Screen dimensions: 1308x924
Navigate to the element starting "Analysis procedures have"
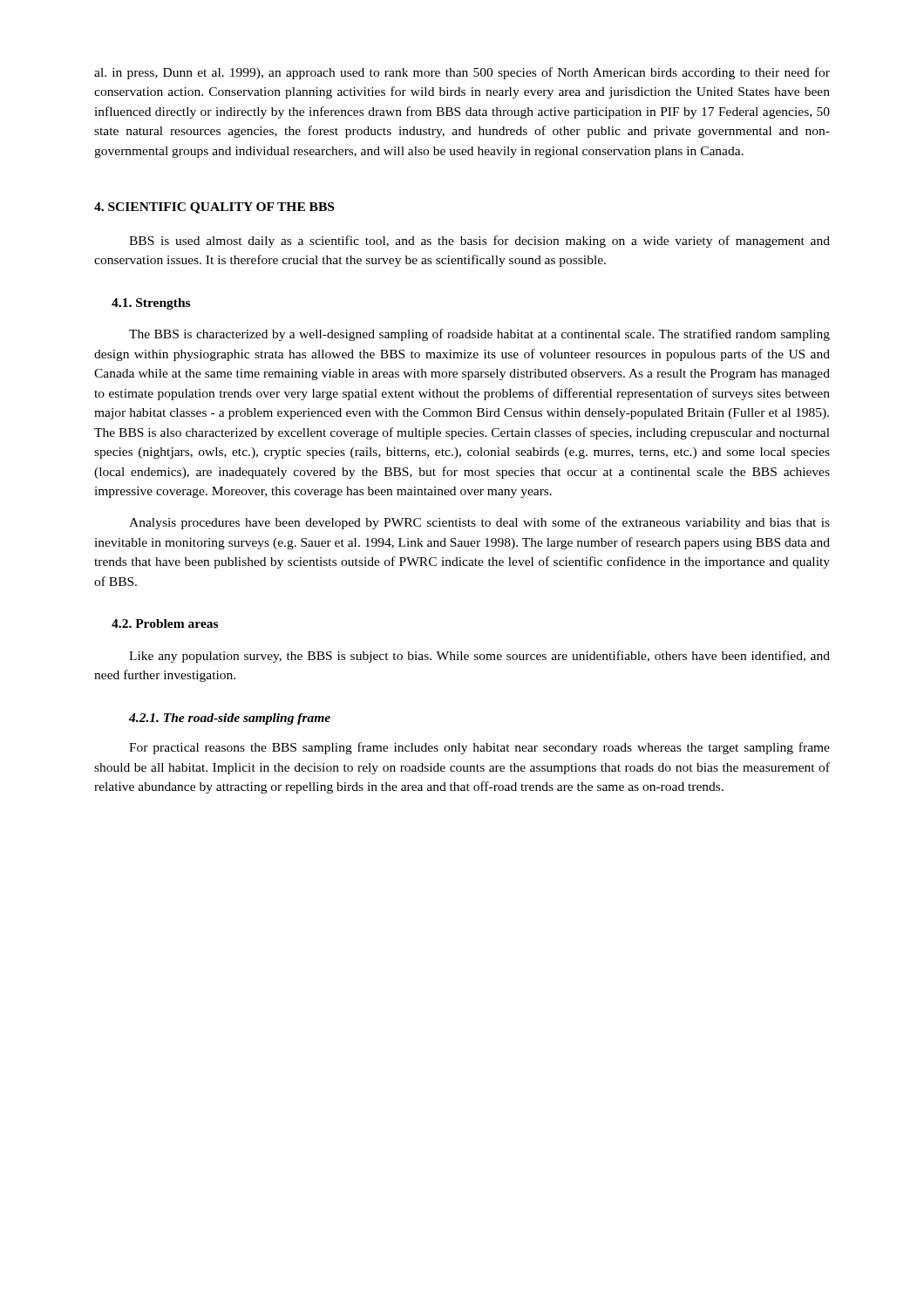tap(462, 552)
